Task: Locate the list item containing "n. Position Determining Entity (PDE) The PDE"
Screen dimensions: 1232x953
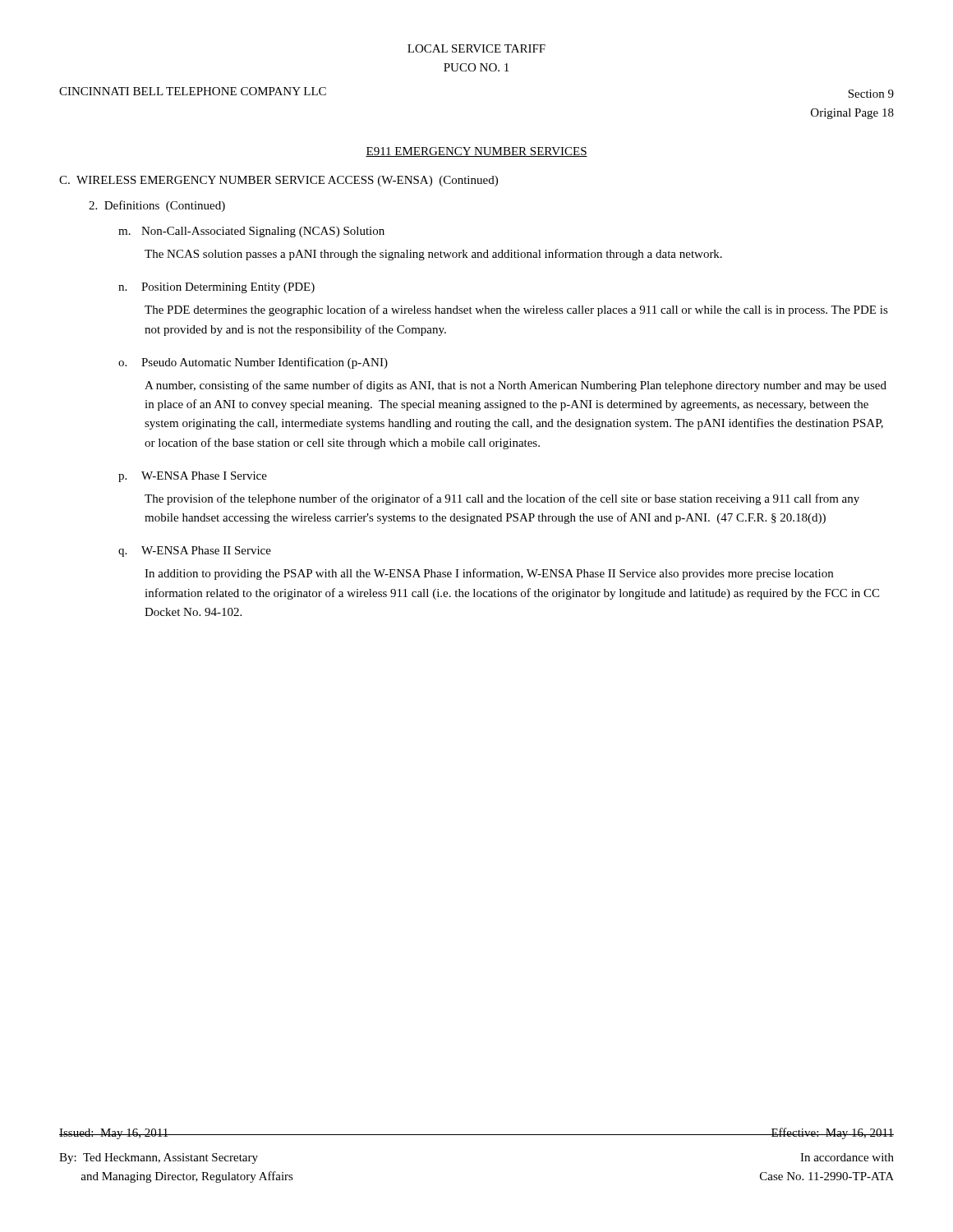Action: (x=506, y=316)
